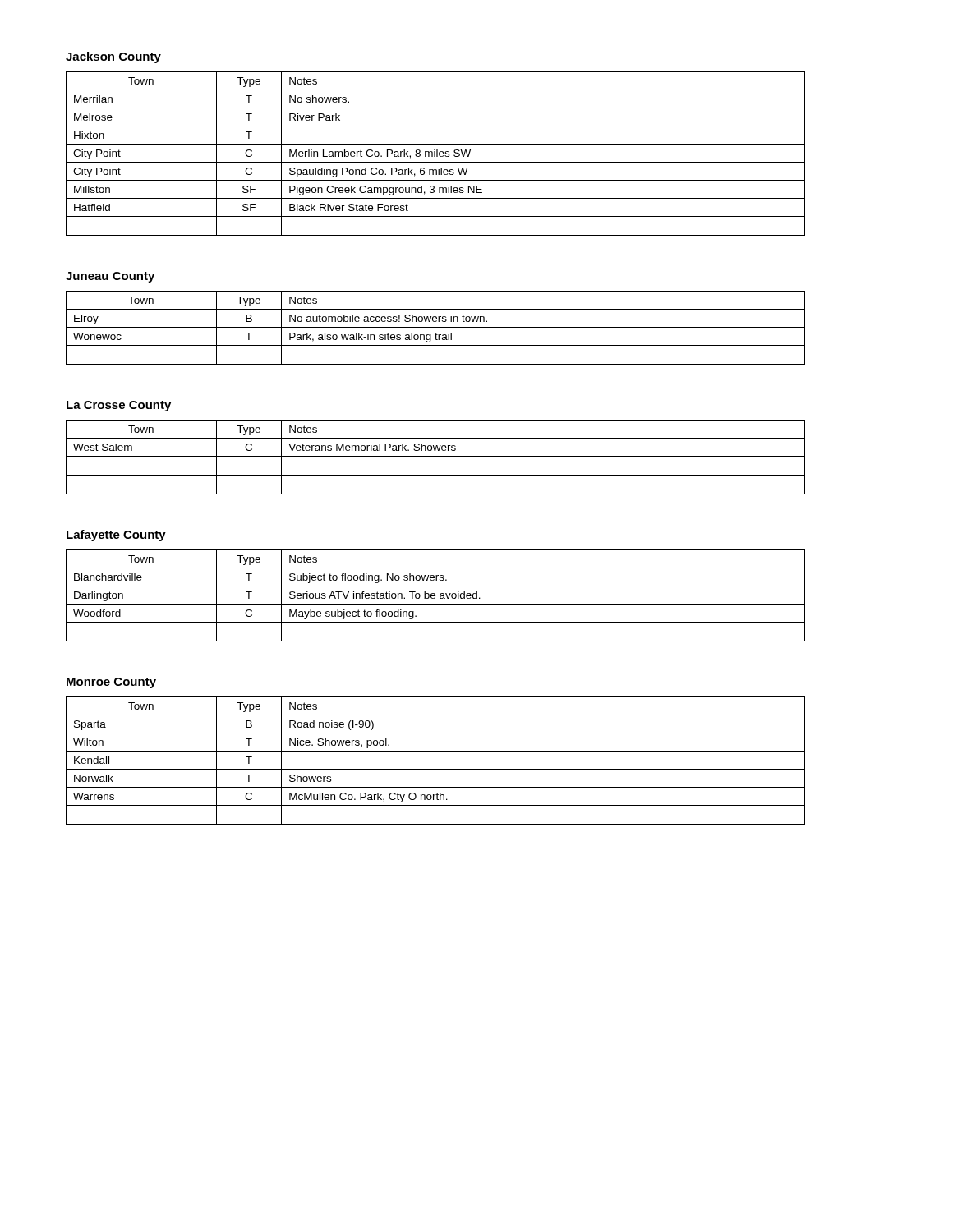Find the table that mentions "Veterans Memorial Park. Showers"

[x=476, y=457]
